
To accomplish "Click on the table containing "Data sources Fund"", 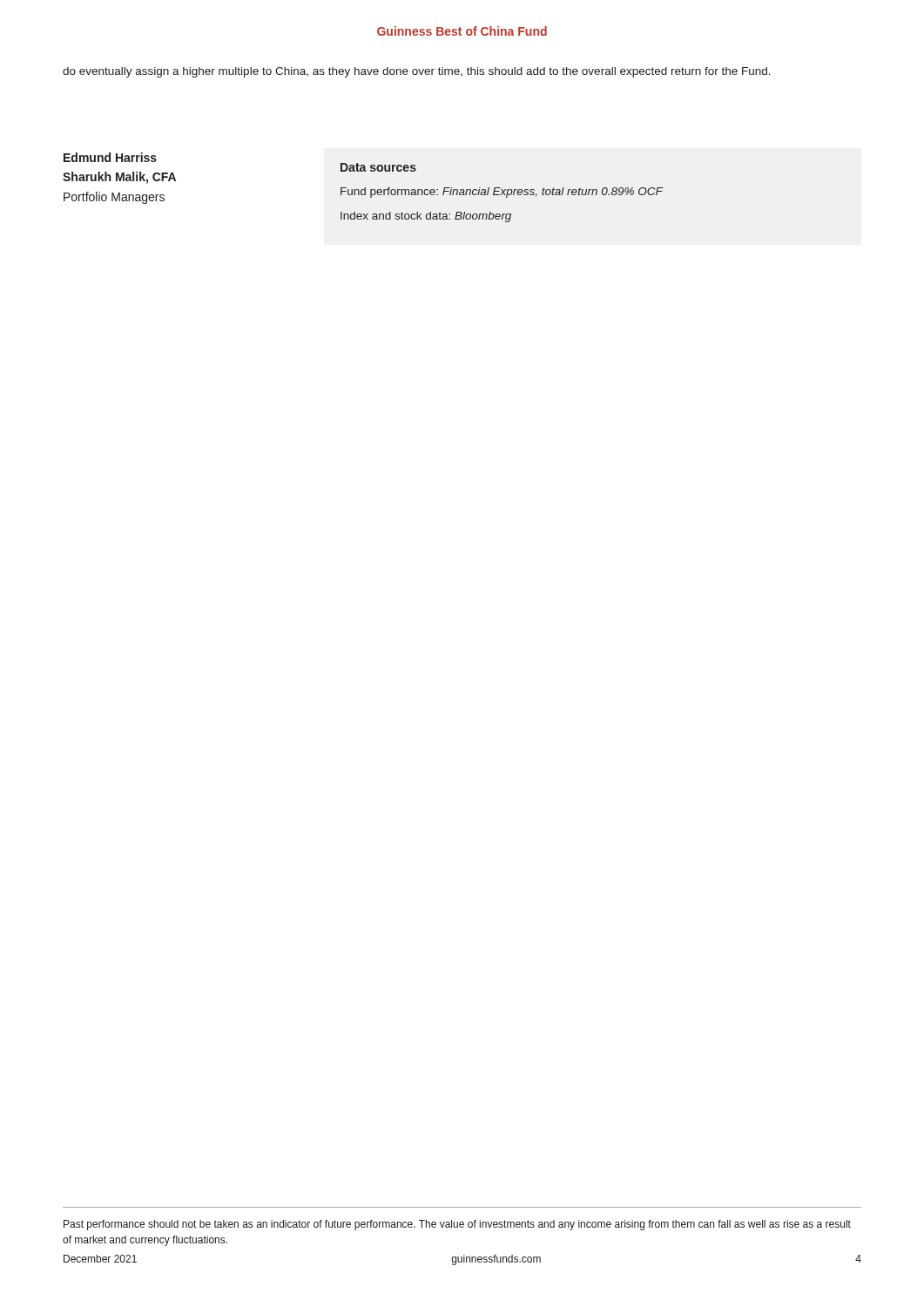I will [593, 196].
